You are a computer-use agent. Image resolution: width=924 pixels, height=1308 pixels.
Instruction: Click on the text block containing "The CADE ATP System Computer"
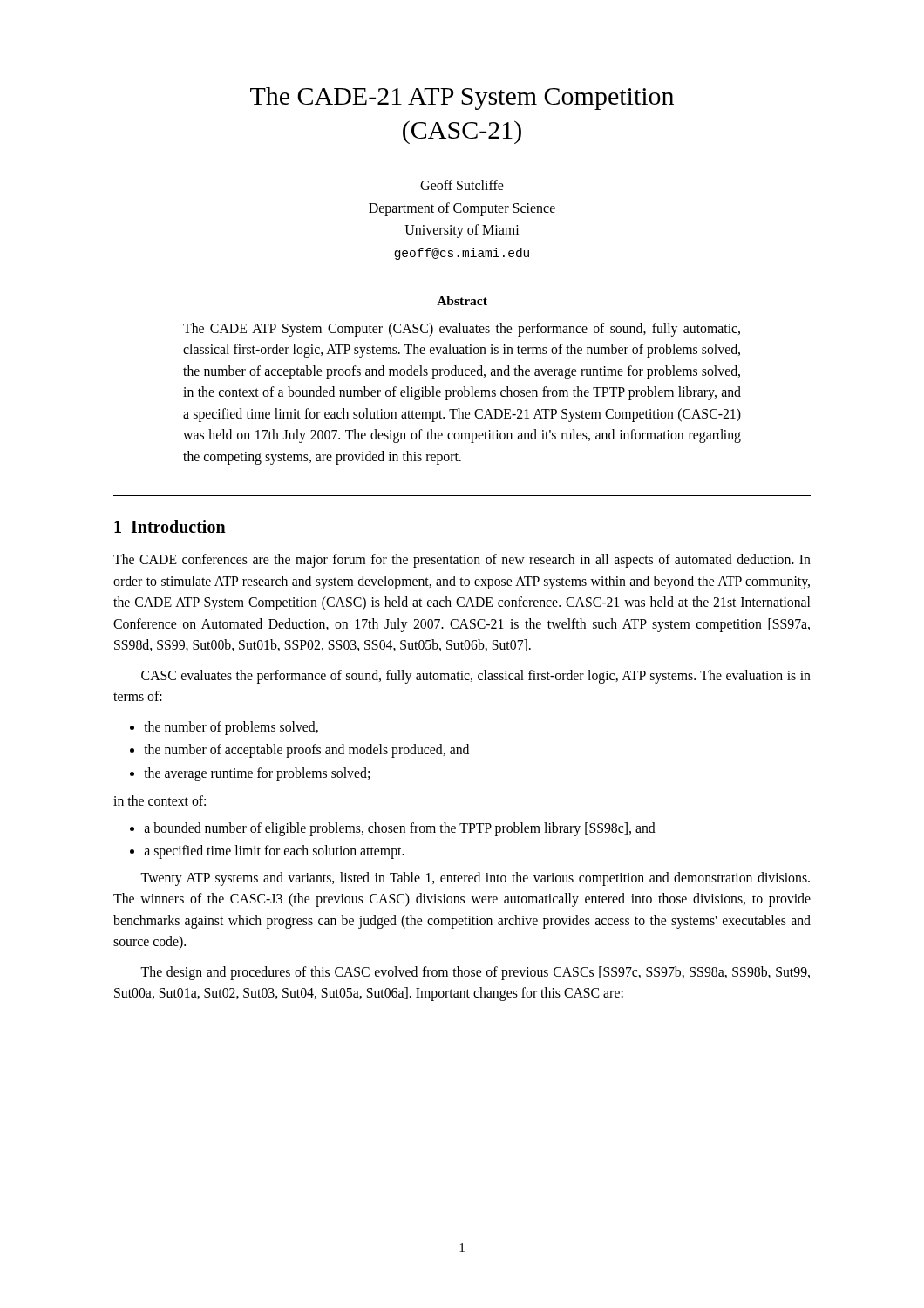coord(462,393)
